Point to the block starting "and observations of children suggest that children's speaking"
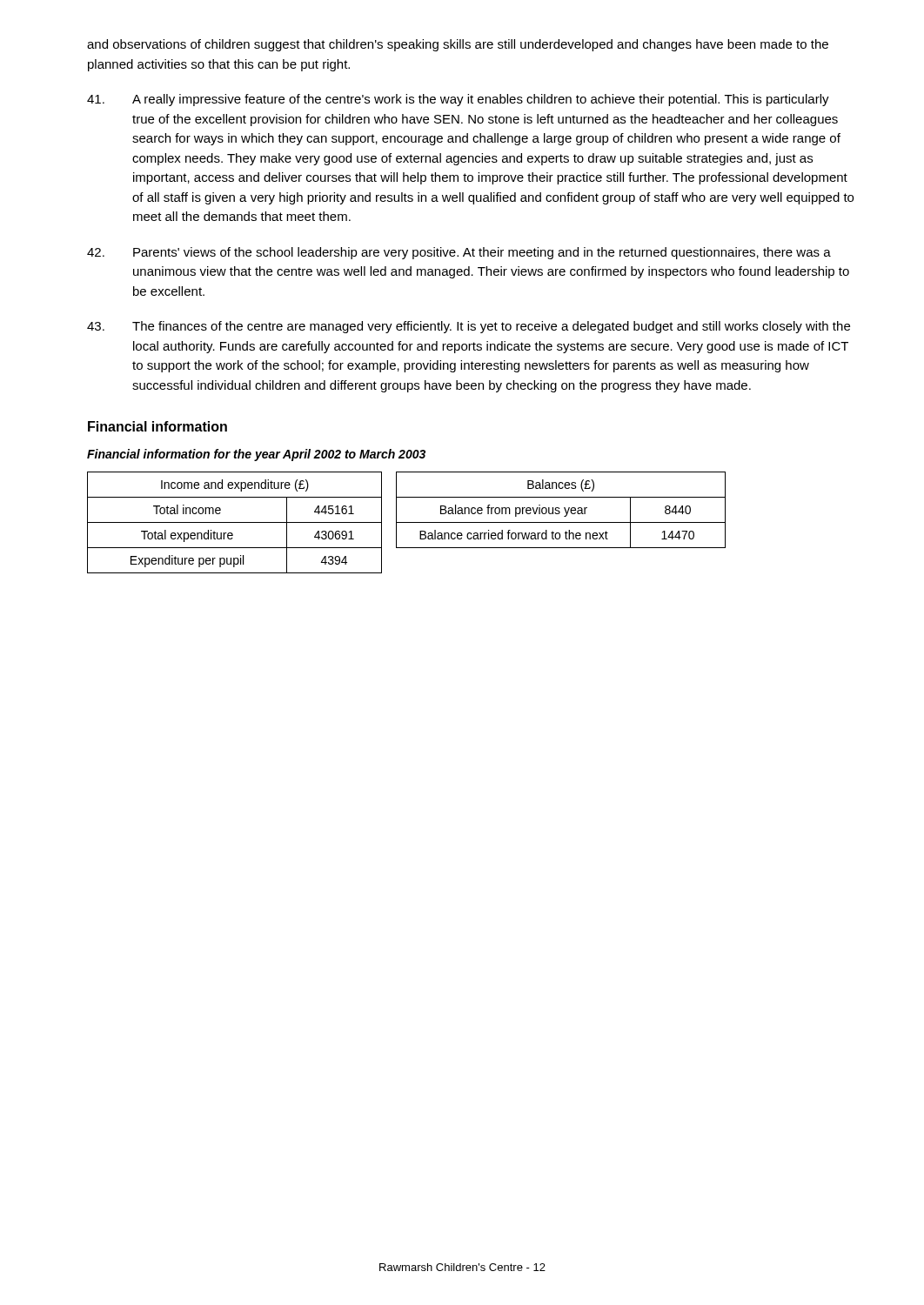 pyautogui.click(x=458, y=54)
